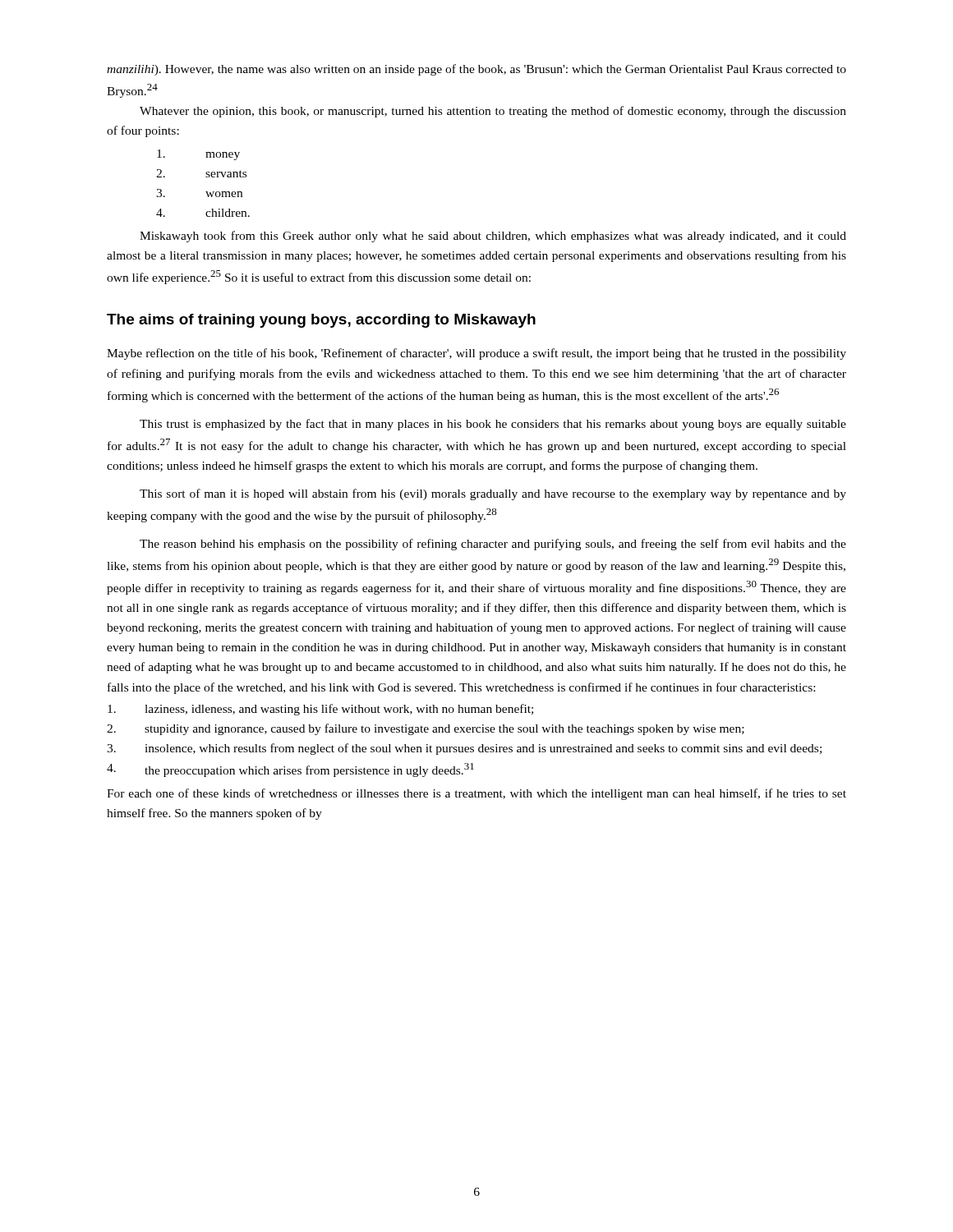Find the block on this page that starts "manzilihi). However, the name"
Image resolution: width=953 pixels, height=1232 pixels.
(476, 80)
